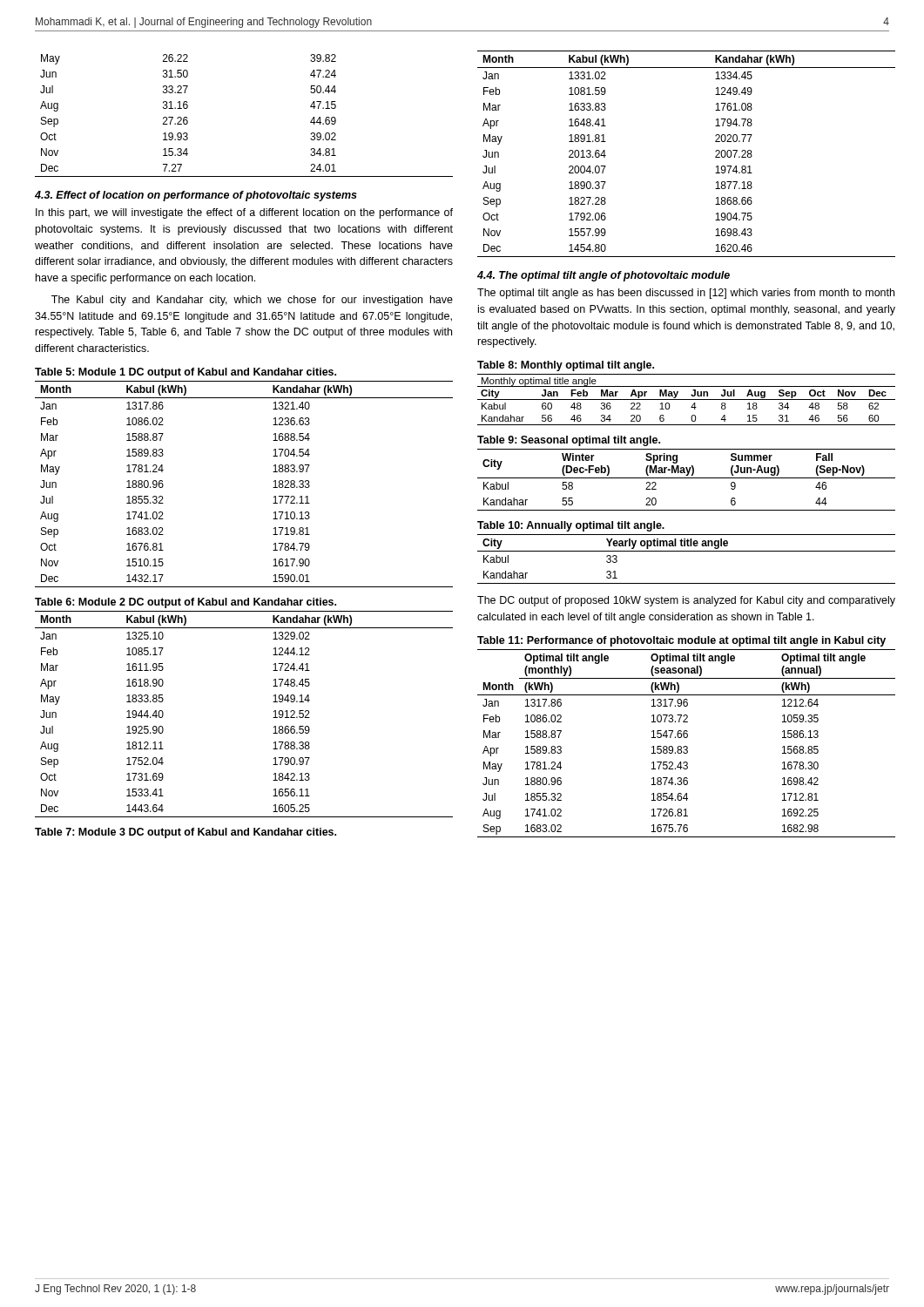Select the passage starting "Table 6: Module 2 DC"

point(186,602)
